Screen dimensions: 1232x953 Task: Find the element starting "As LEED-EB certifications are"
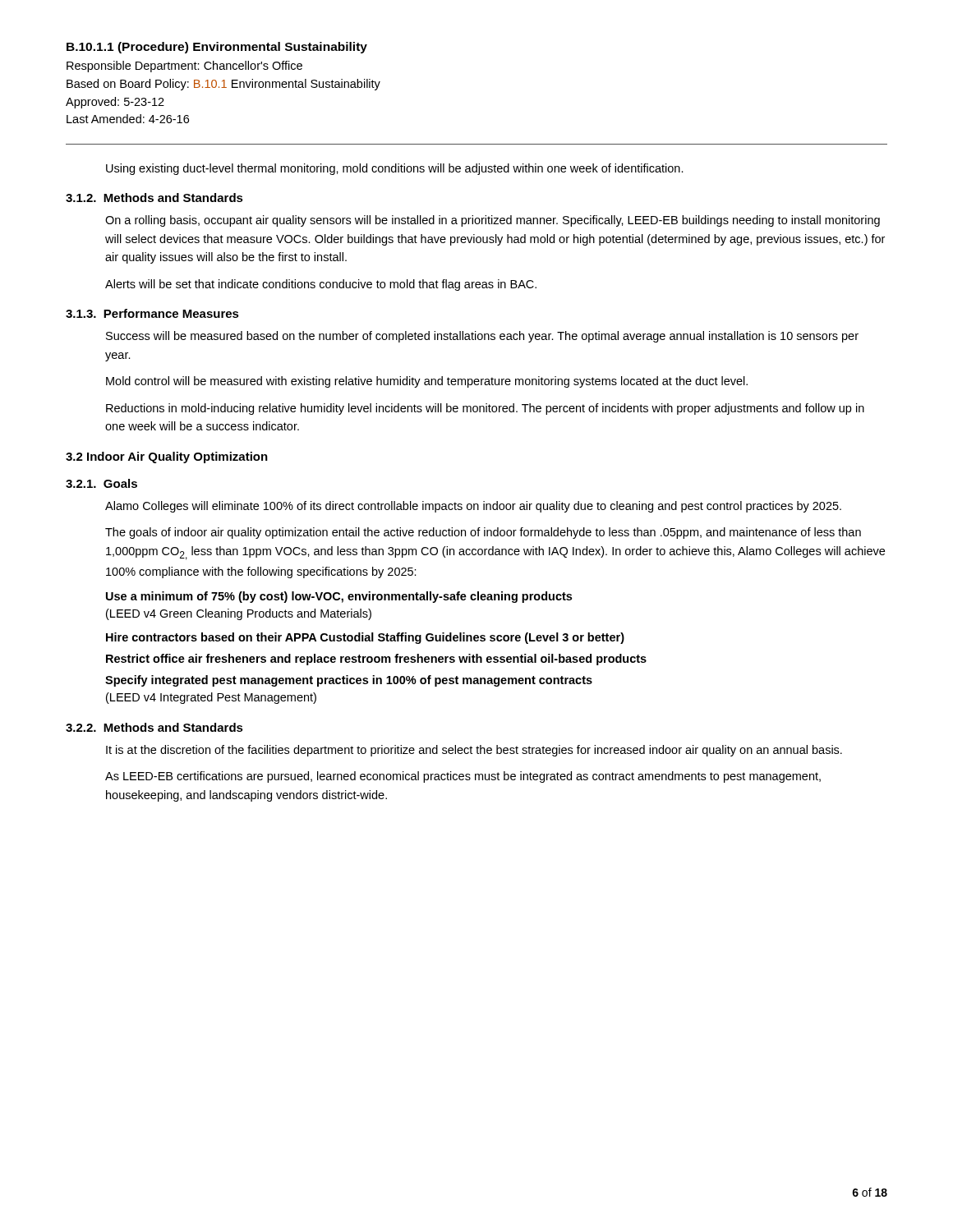pyautogui.click(x=463, y=785)
